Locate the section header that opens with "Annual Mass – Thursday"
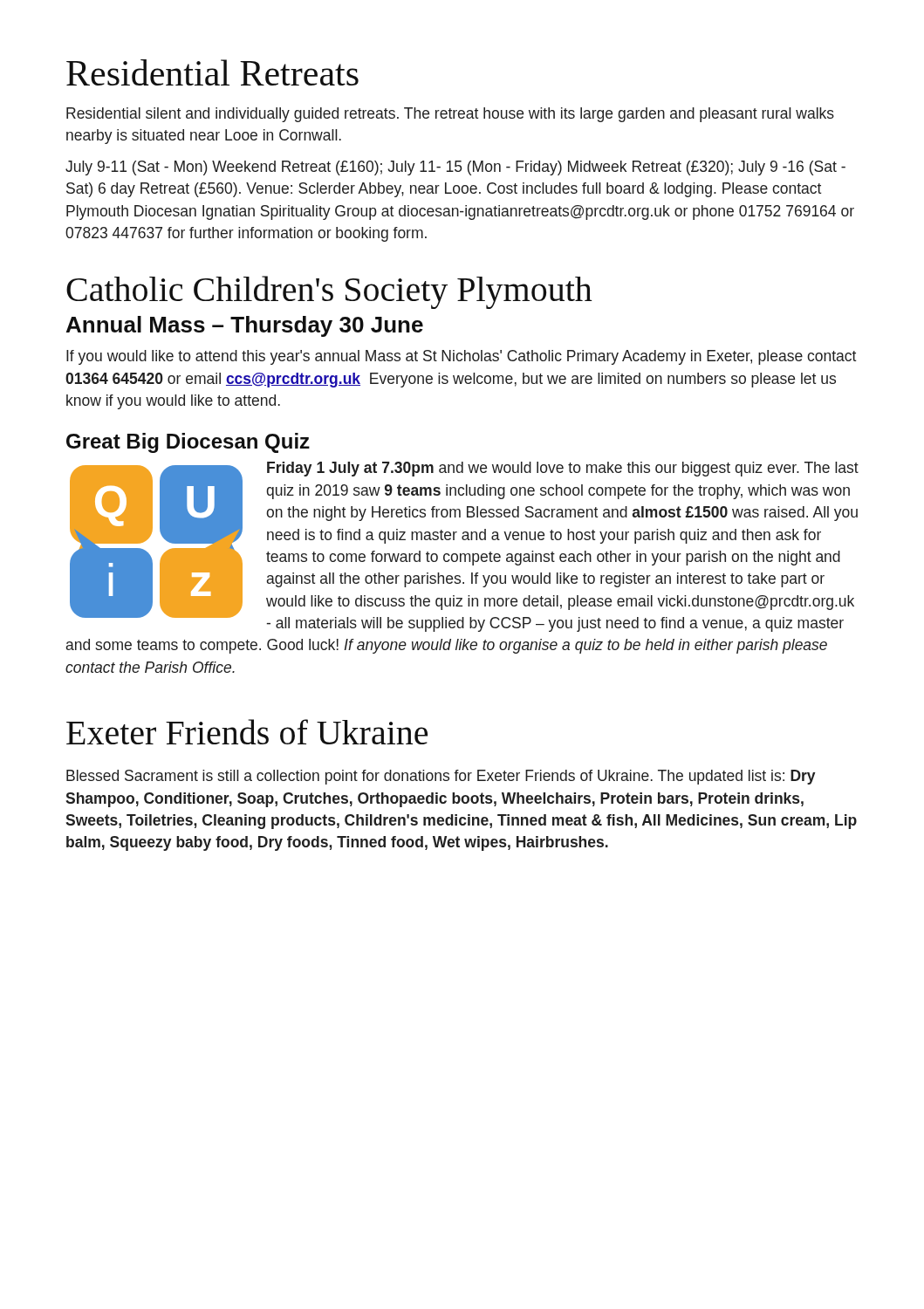This screenshot has width=924, height=1309. pos(245,326)
